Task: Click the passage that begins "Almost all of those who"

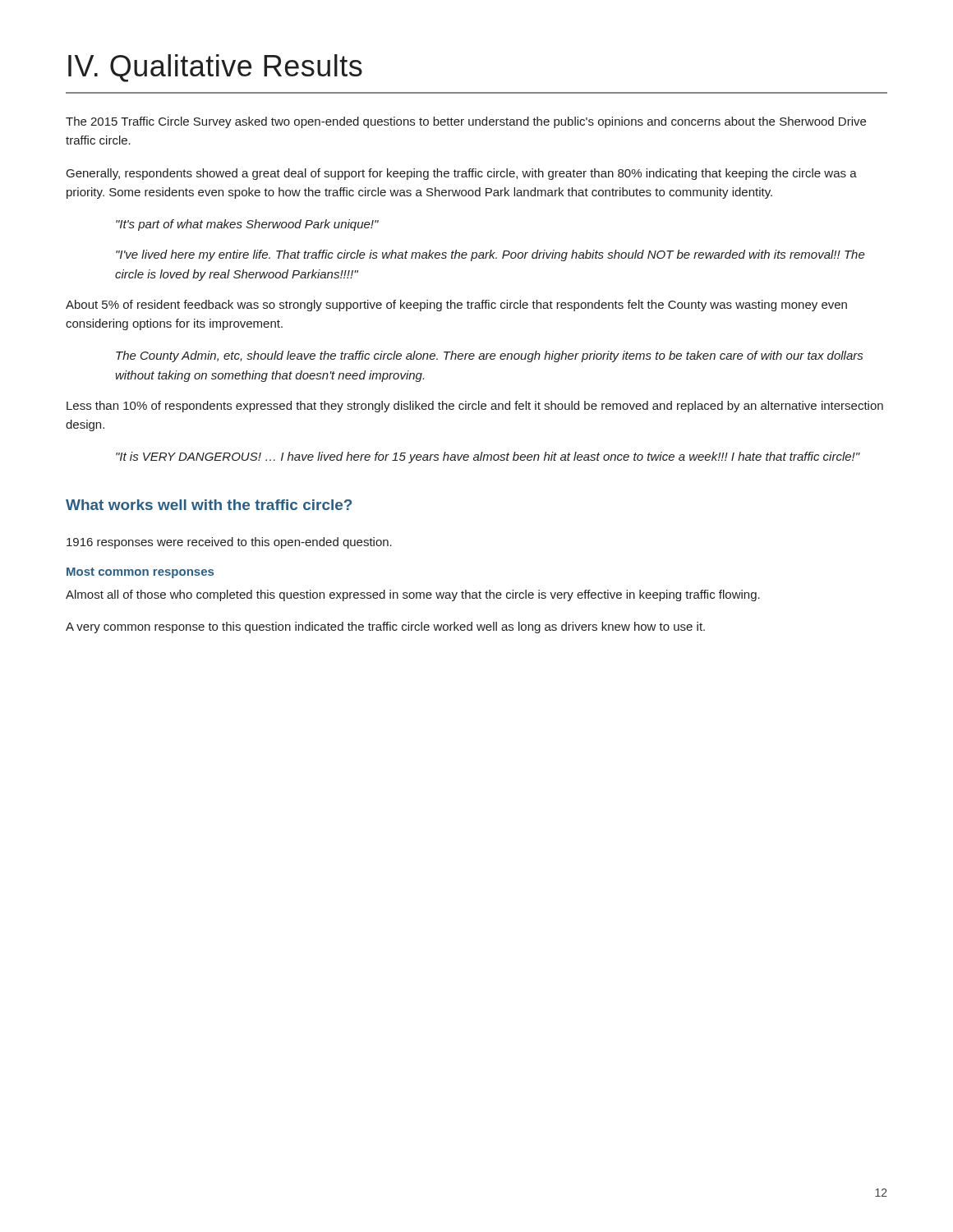Action: tap(413, 594)
